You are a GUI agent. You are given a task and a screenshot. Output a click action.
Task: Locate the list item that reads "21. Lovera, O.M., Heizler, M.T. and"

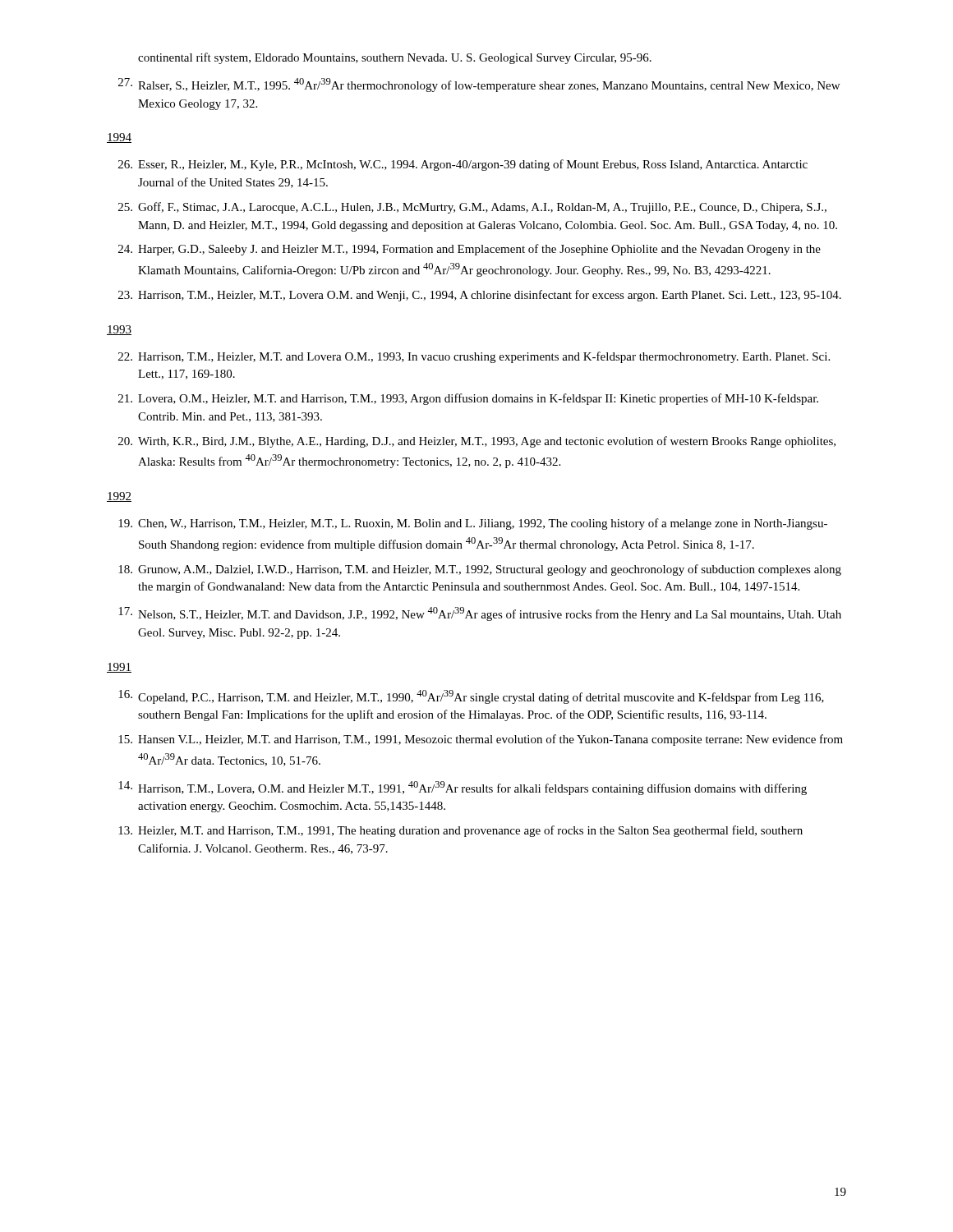(476, 408)
